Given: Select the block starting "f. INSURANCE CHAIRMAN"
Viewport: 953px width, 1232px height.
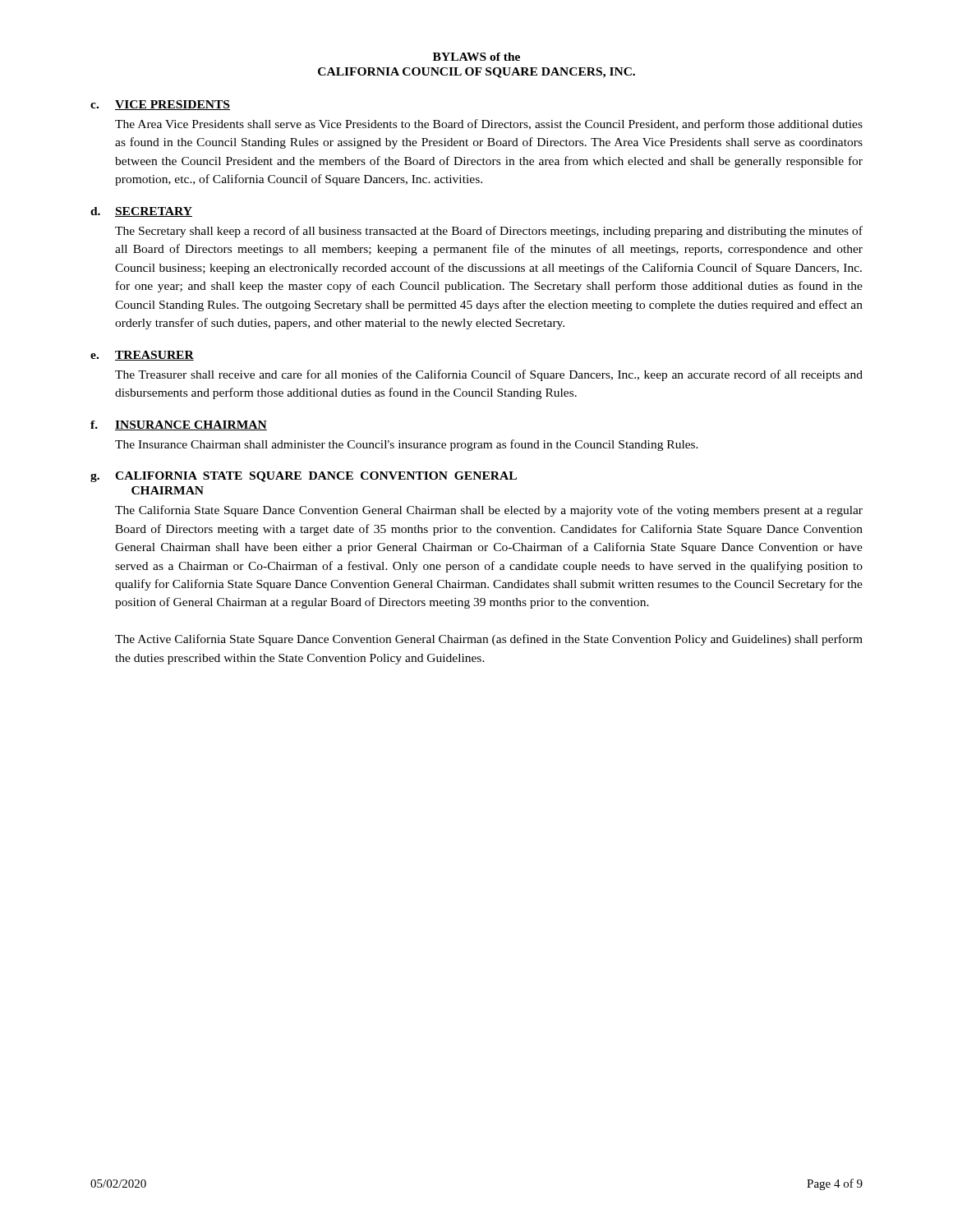Looking at the screenshot, I should pos(476,435).
